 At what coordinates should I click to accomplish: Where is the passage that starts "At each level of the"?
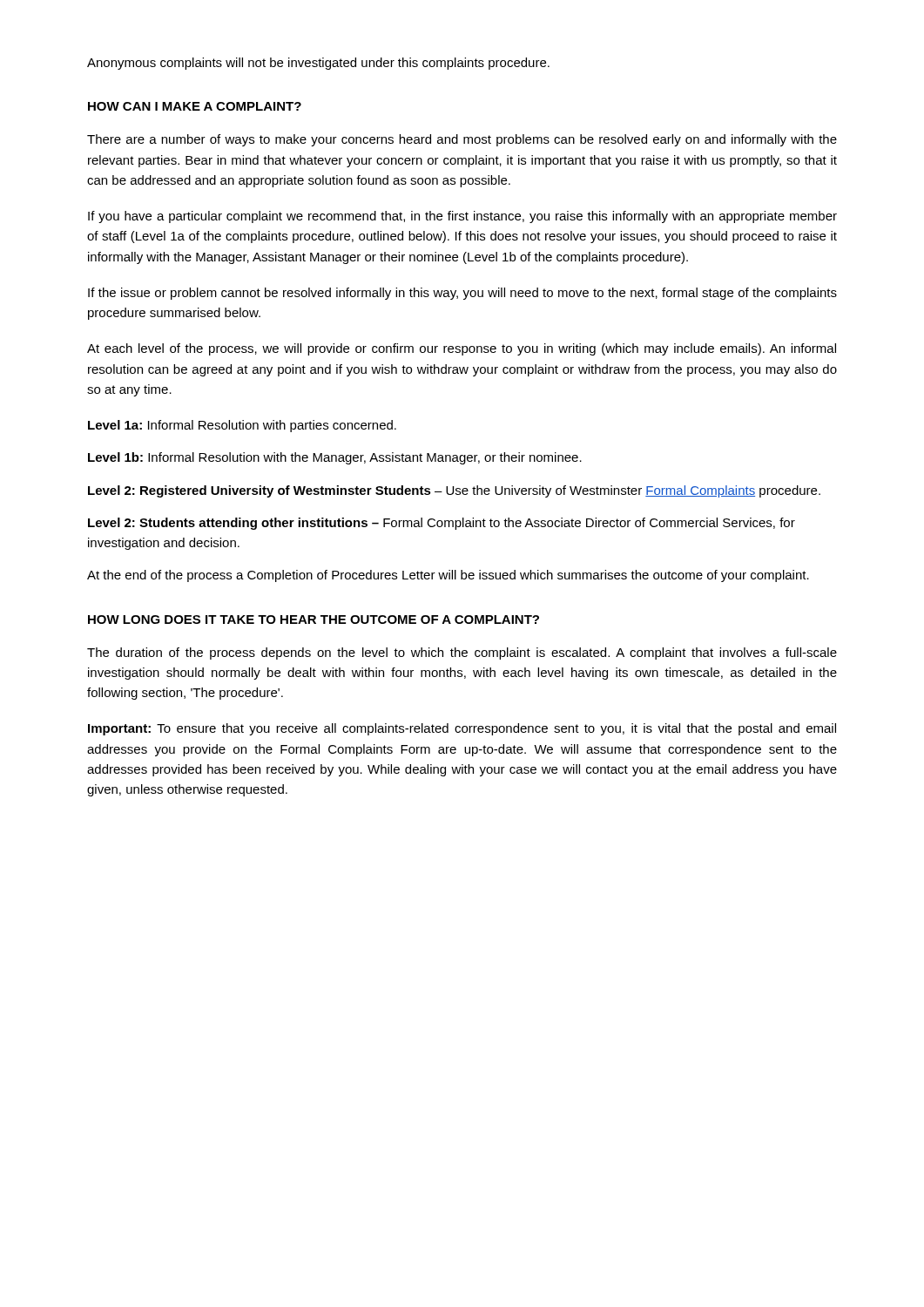(462, 369)
